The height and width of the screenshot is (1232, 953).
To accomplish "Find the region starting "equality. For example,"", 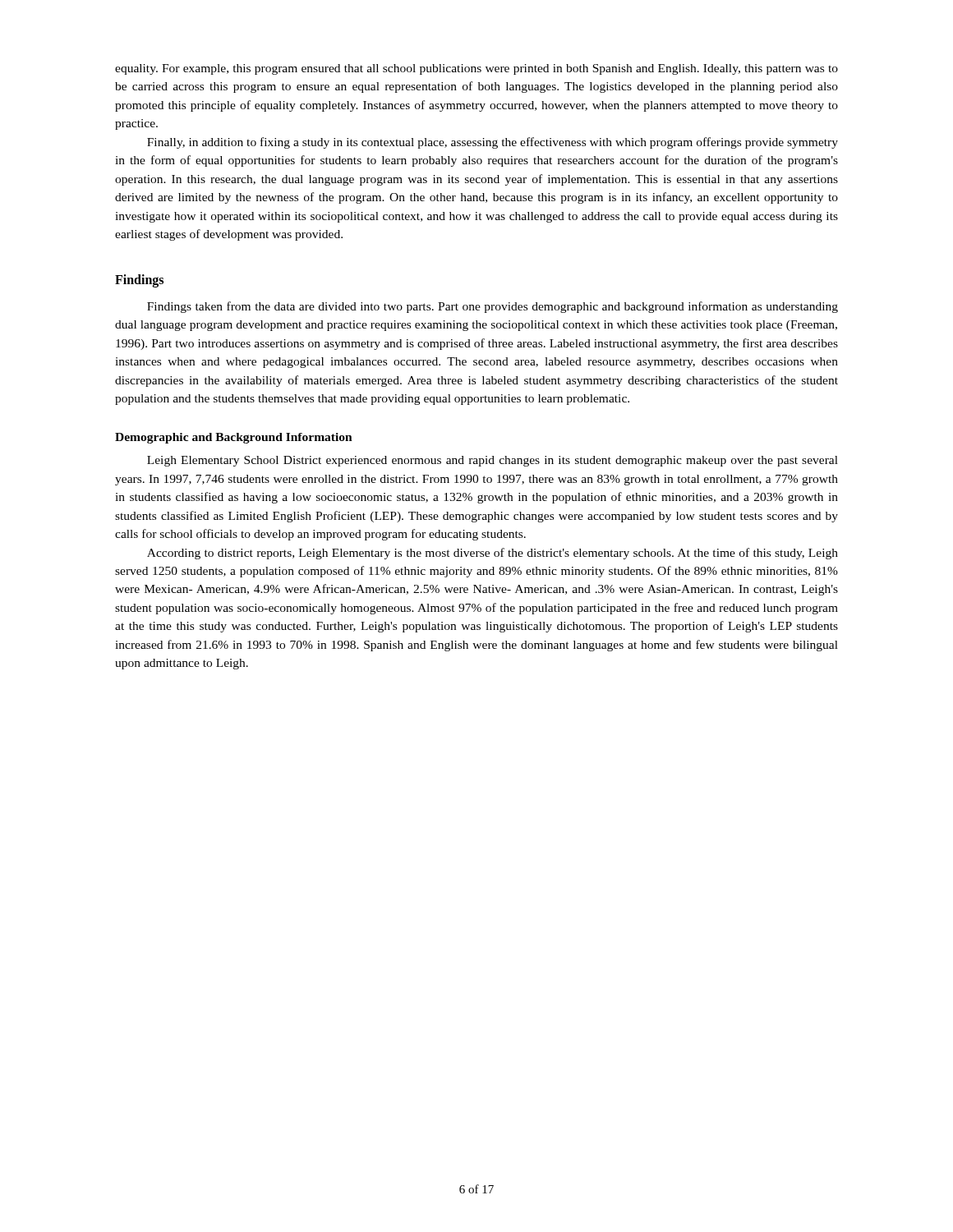I will [476, 151].
